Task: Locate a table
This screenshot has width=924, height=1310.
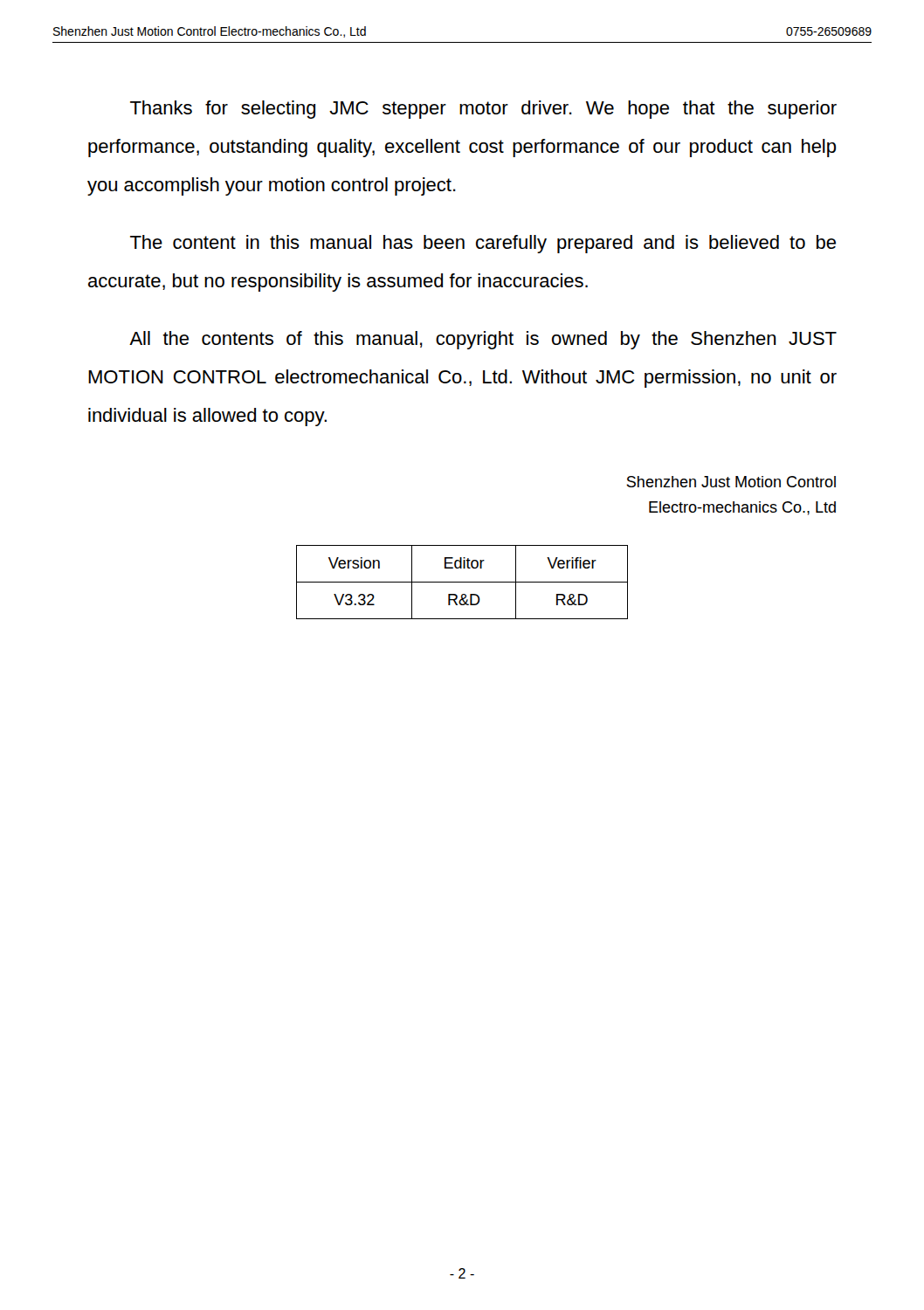Action: click(x=462, y=582)
